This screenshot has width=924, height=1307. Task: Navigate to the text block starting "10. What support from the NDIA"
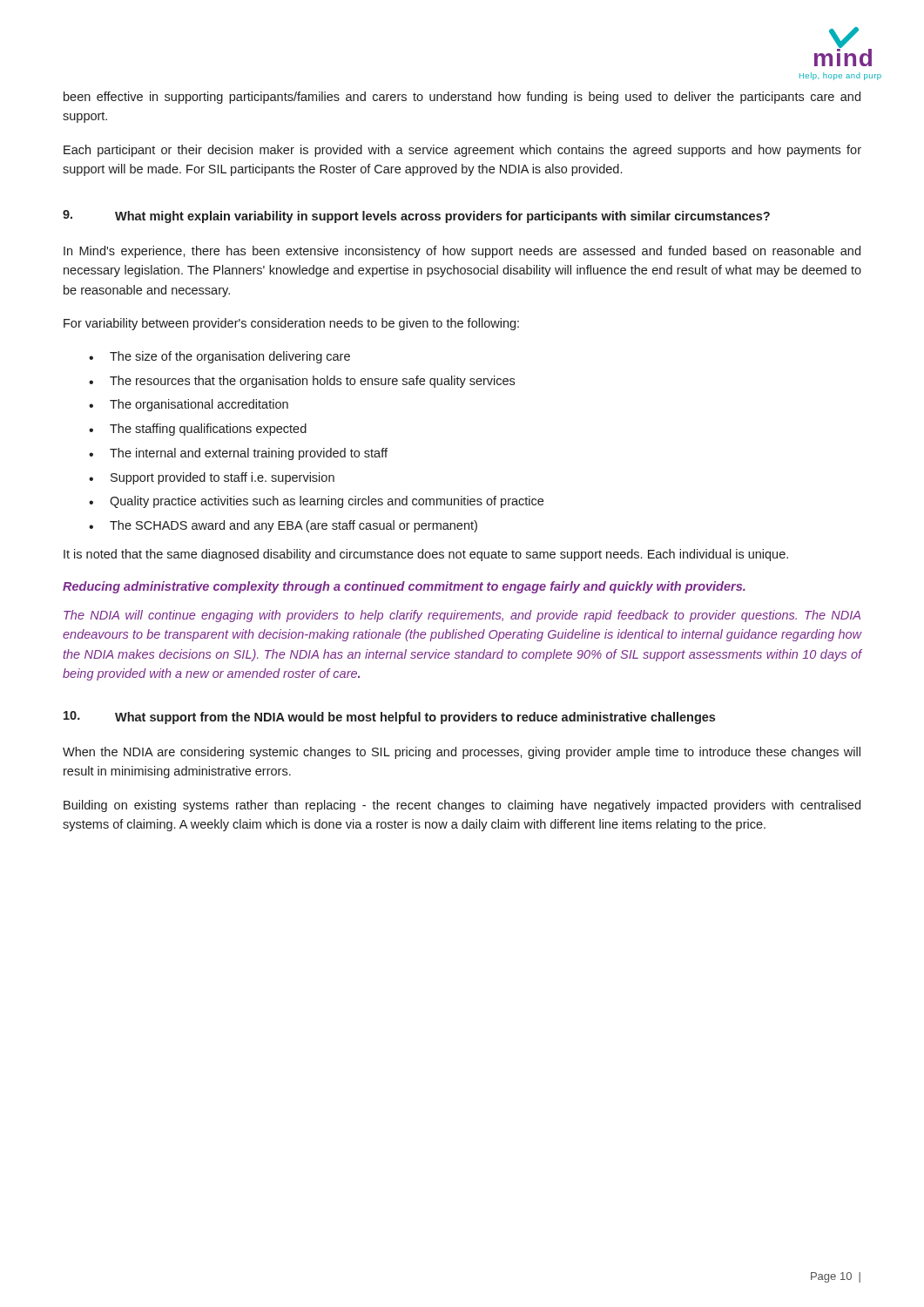pyautogui.click(x=389, y=717)
